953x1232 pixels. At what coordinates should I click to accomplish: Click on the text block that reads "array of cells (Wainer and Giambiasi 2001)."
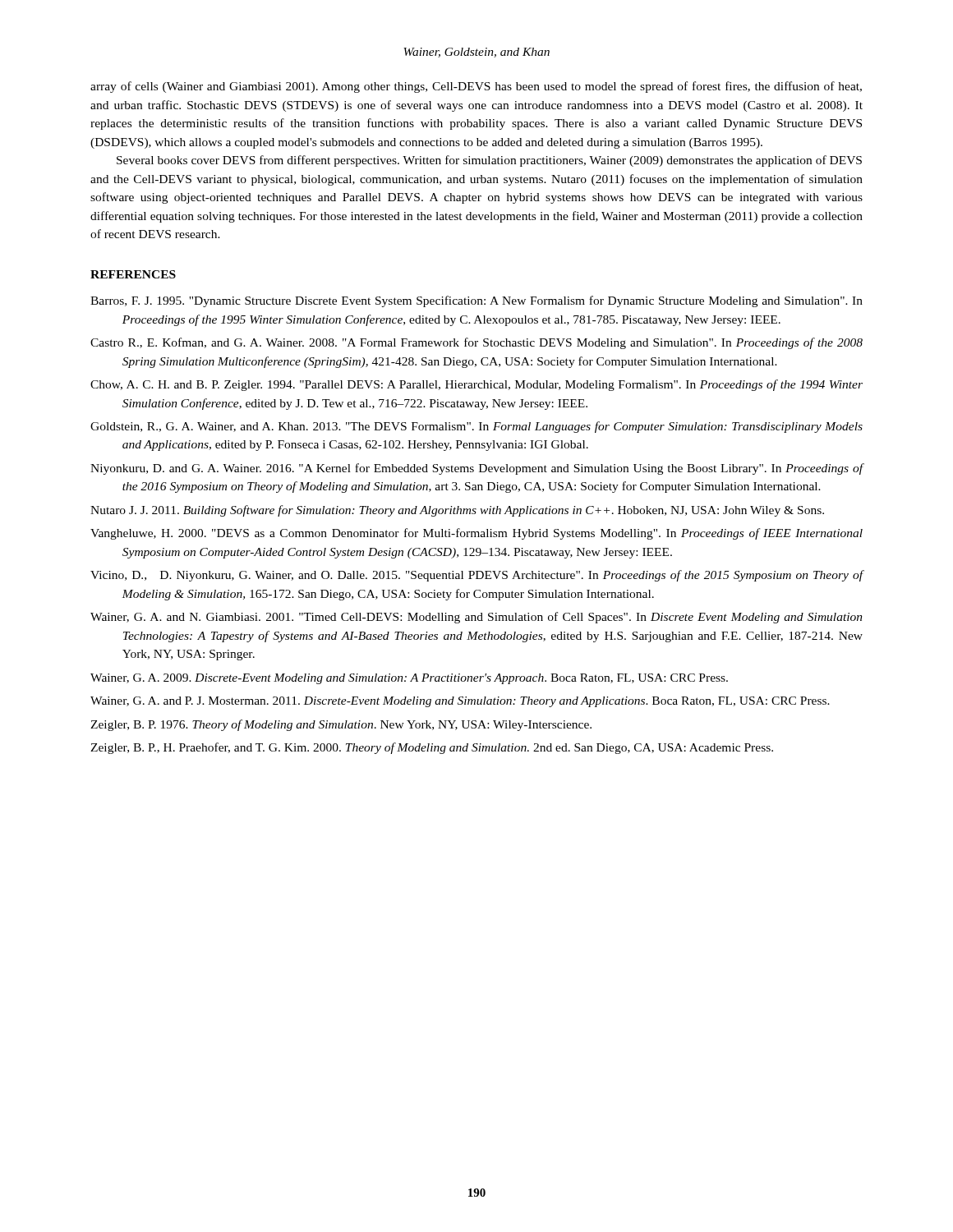pos(476,161)
